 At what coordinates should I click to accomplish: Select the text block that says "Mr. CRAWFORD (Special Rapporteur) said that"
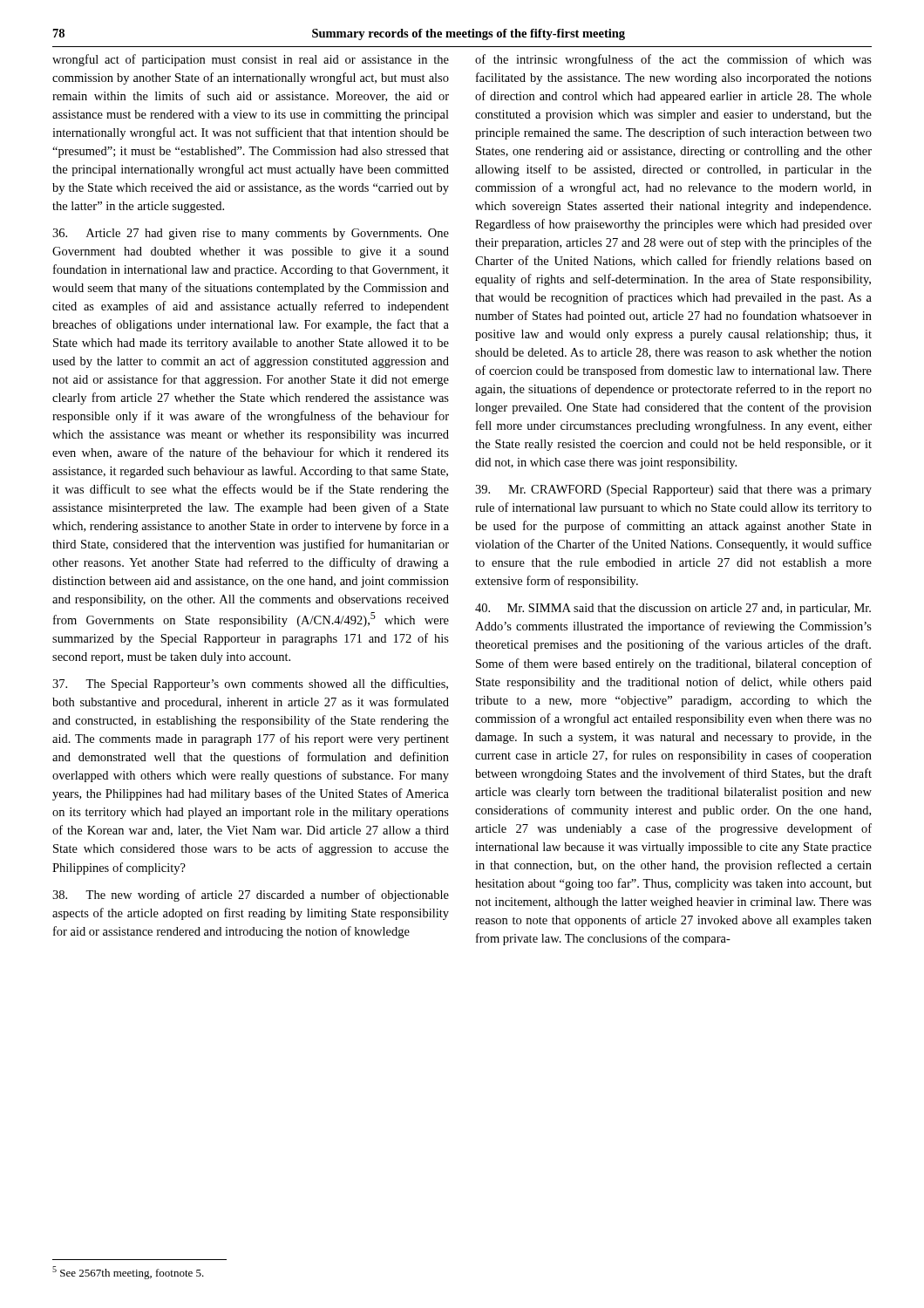point(673,536)
